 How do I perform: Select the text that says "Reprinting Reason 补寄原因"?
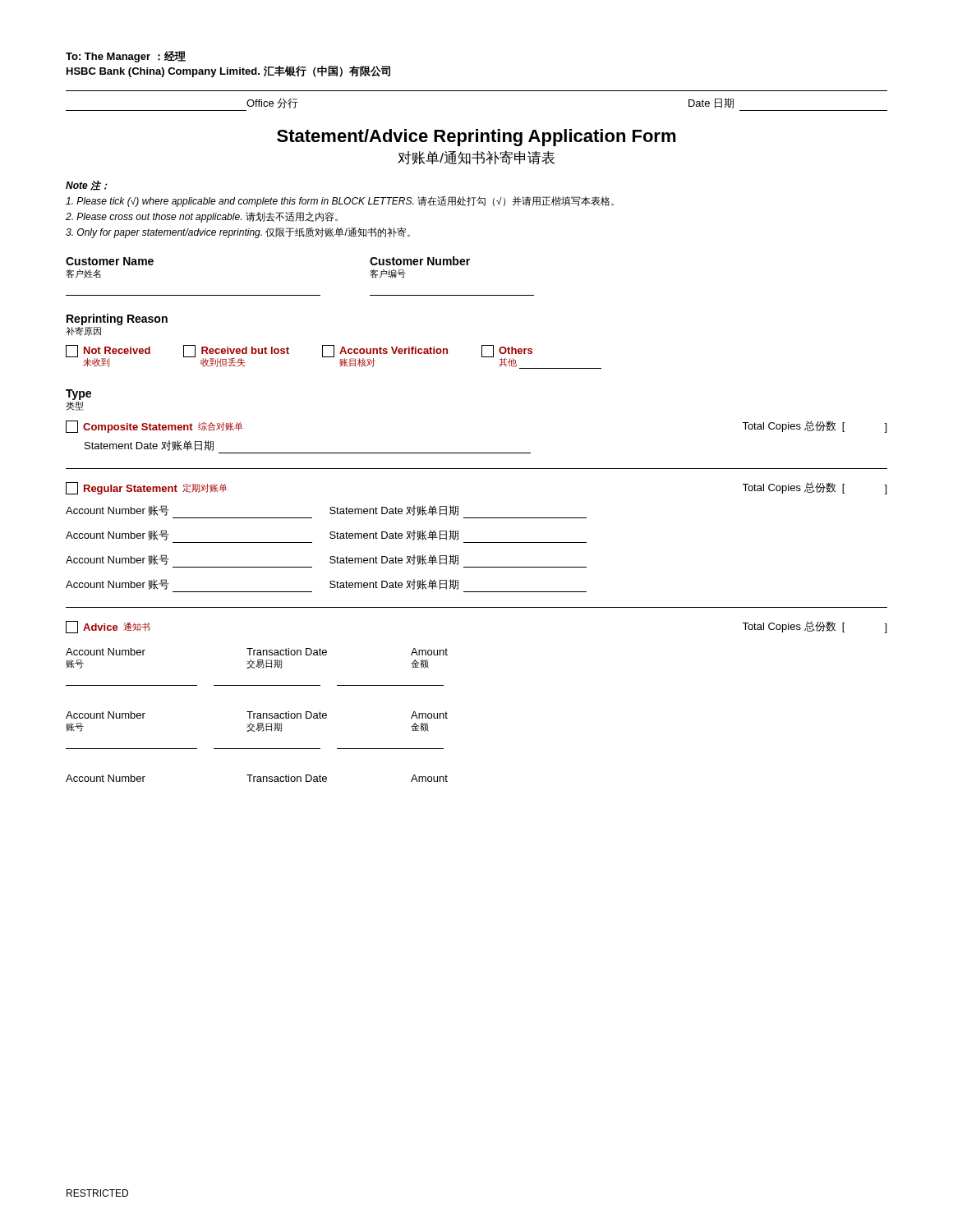[x=117, y=319]
